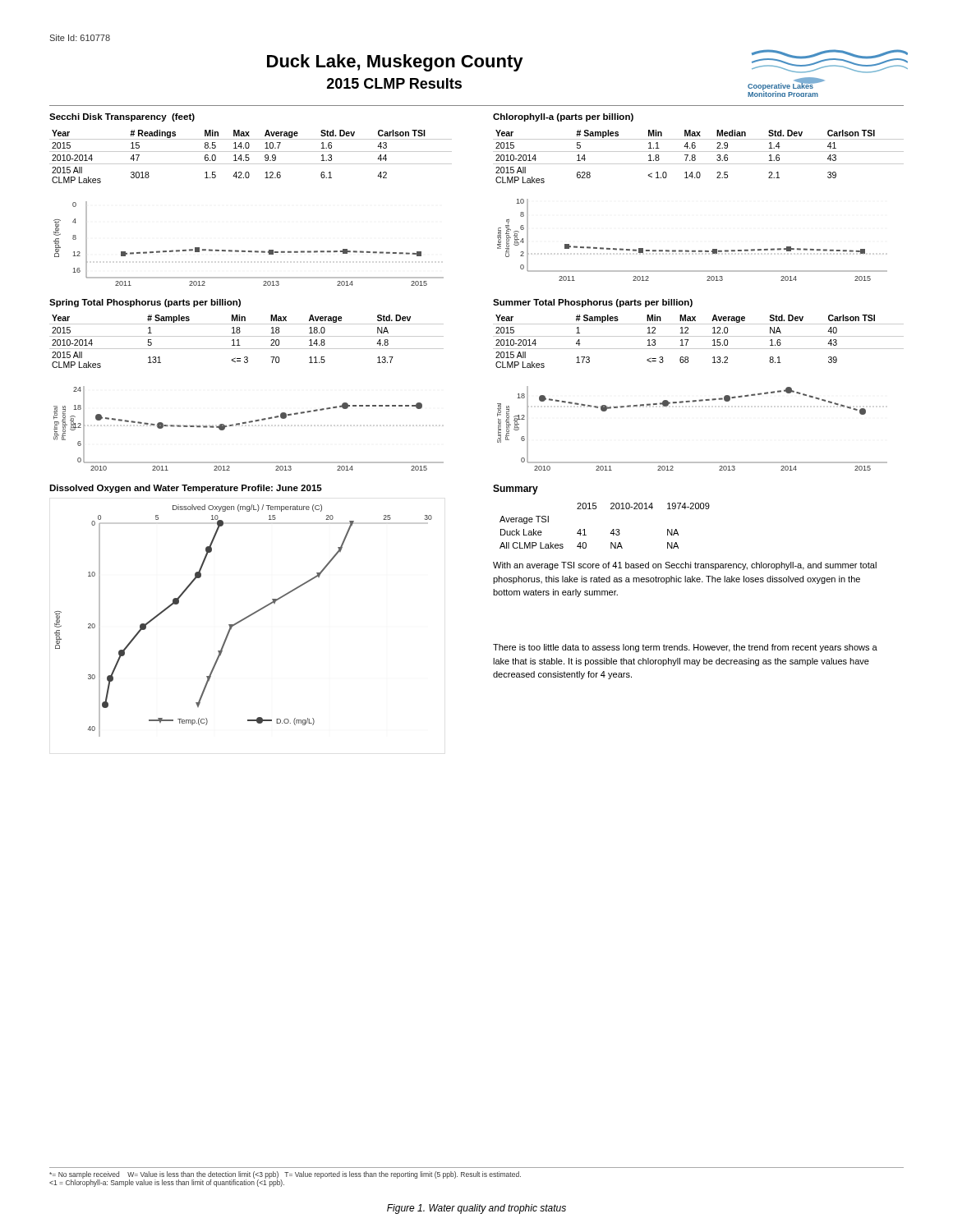Image resolution: width=953 pixels, height=1232 pixels.
Task: Where does it say "Dissolved Oxygen and Water Temperature Profile: June 2015"?
Action: point(186,488)
